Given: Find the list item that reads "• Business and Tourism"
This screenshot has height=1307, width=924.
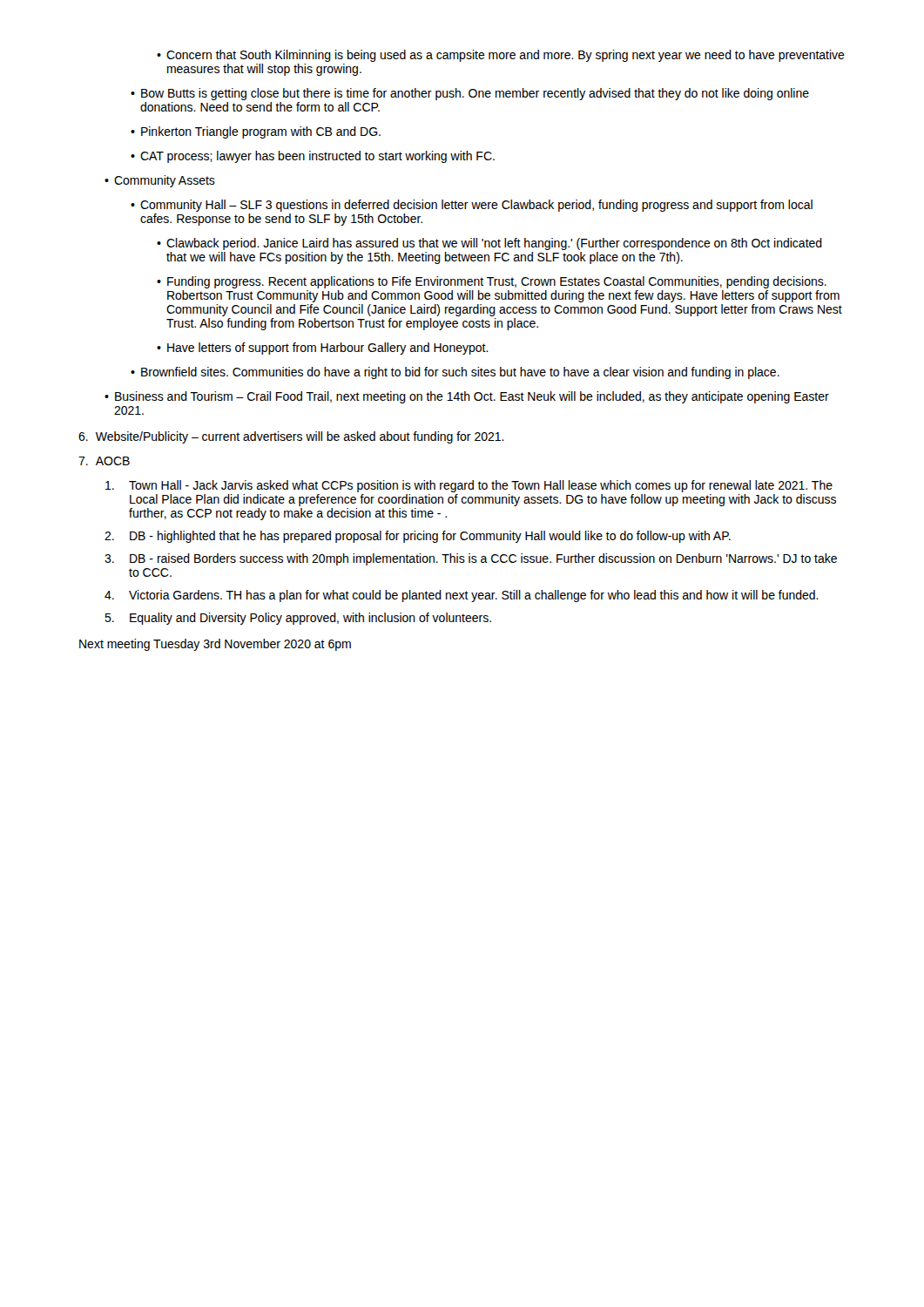Looking at the screenshot, I should pos(475,403).
